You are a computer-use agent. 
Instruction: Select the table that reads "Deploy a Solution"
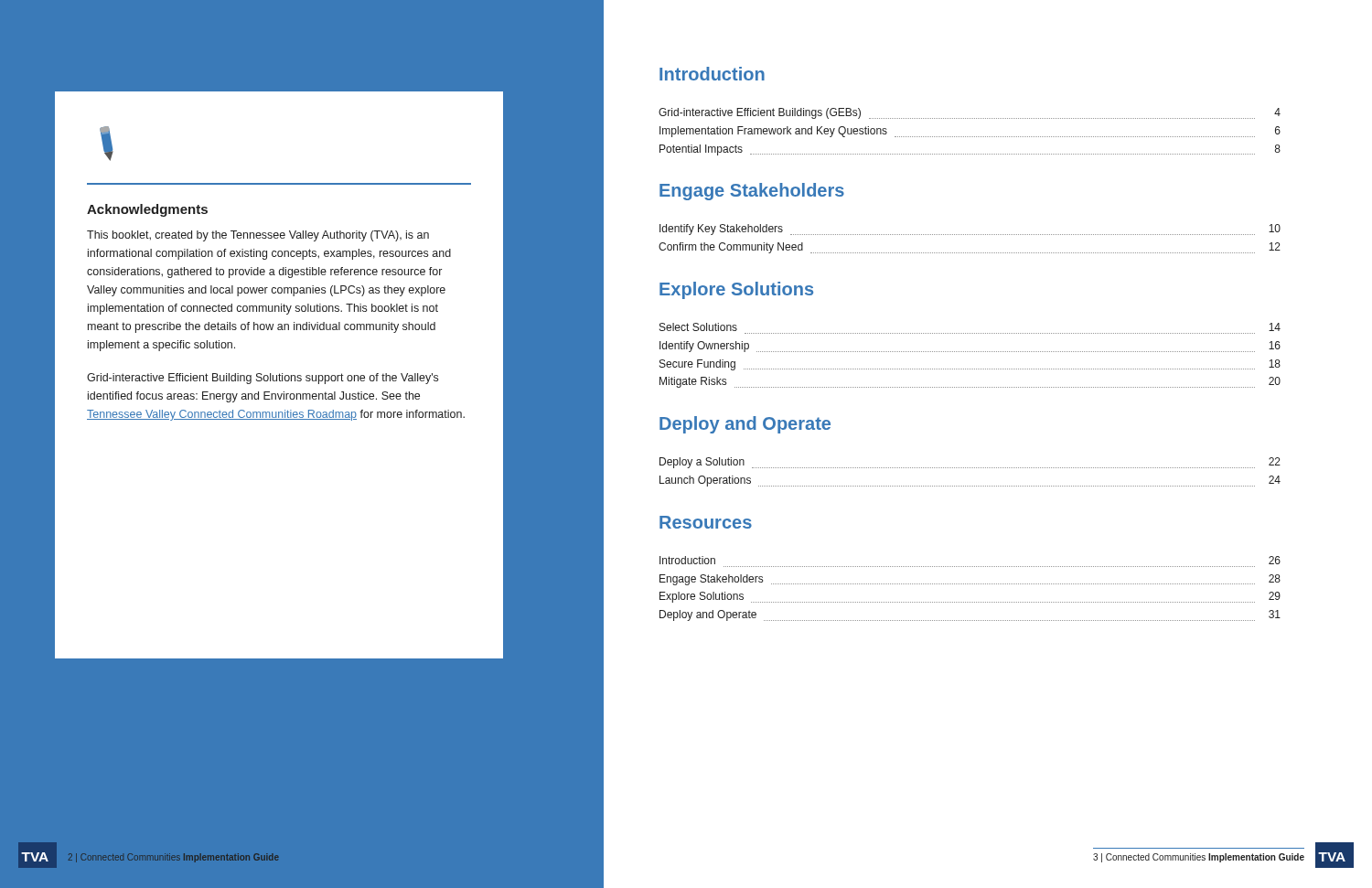[x=970, y=471]
